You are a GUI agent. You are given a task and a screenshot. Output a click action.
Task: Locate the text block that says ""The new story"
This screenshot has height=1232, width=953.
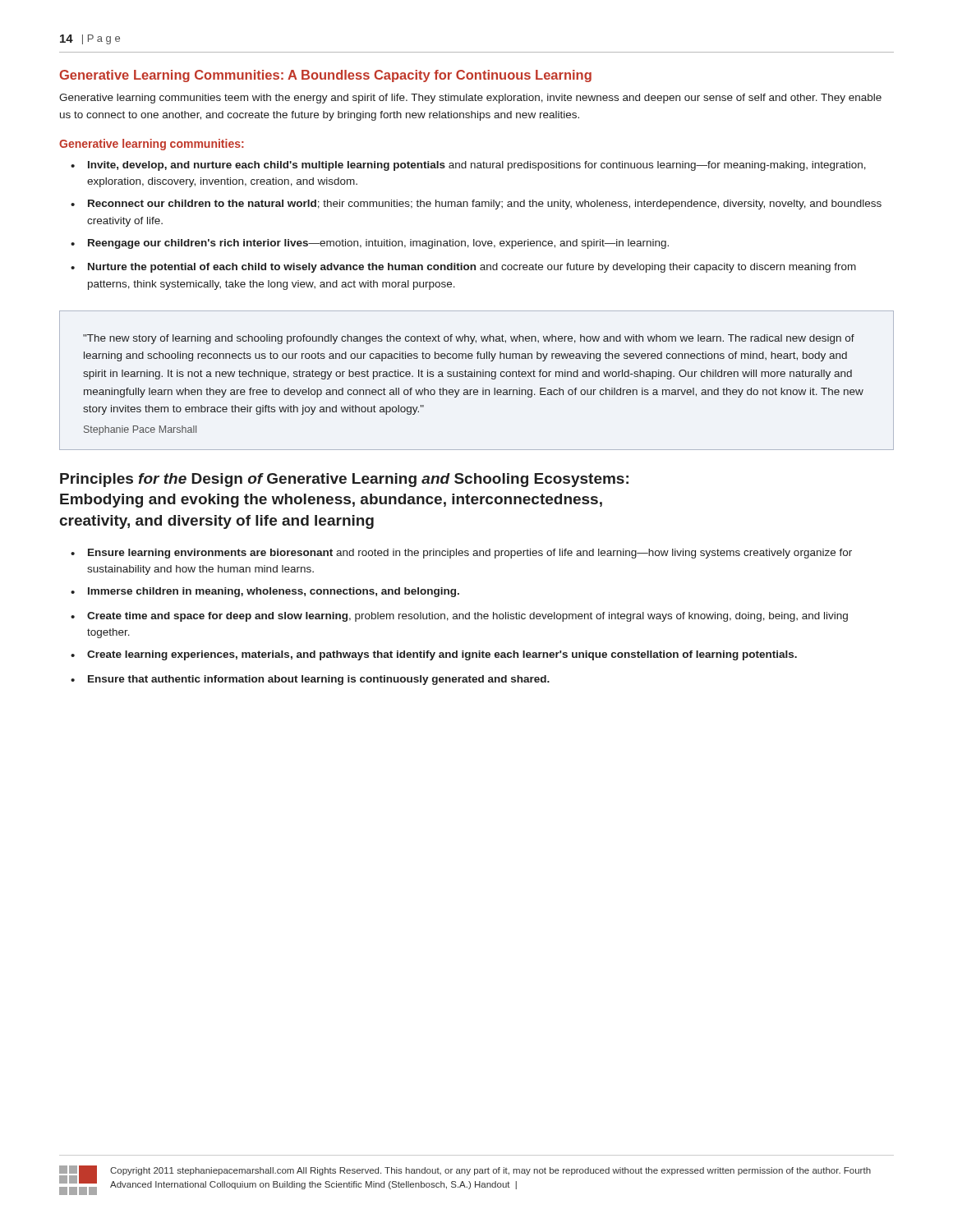(x=476, y=385)
